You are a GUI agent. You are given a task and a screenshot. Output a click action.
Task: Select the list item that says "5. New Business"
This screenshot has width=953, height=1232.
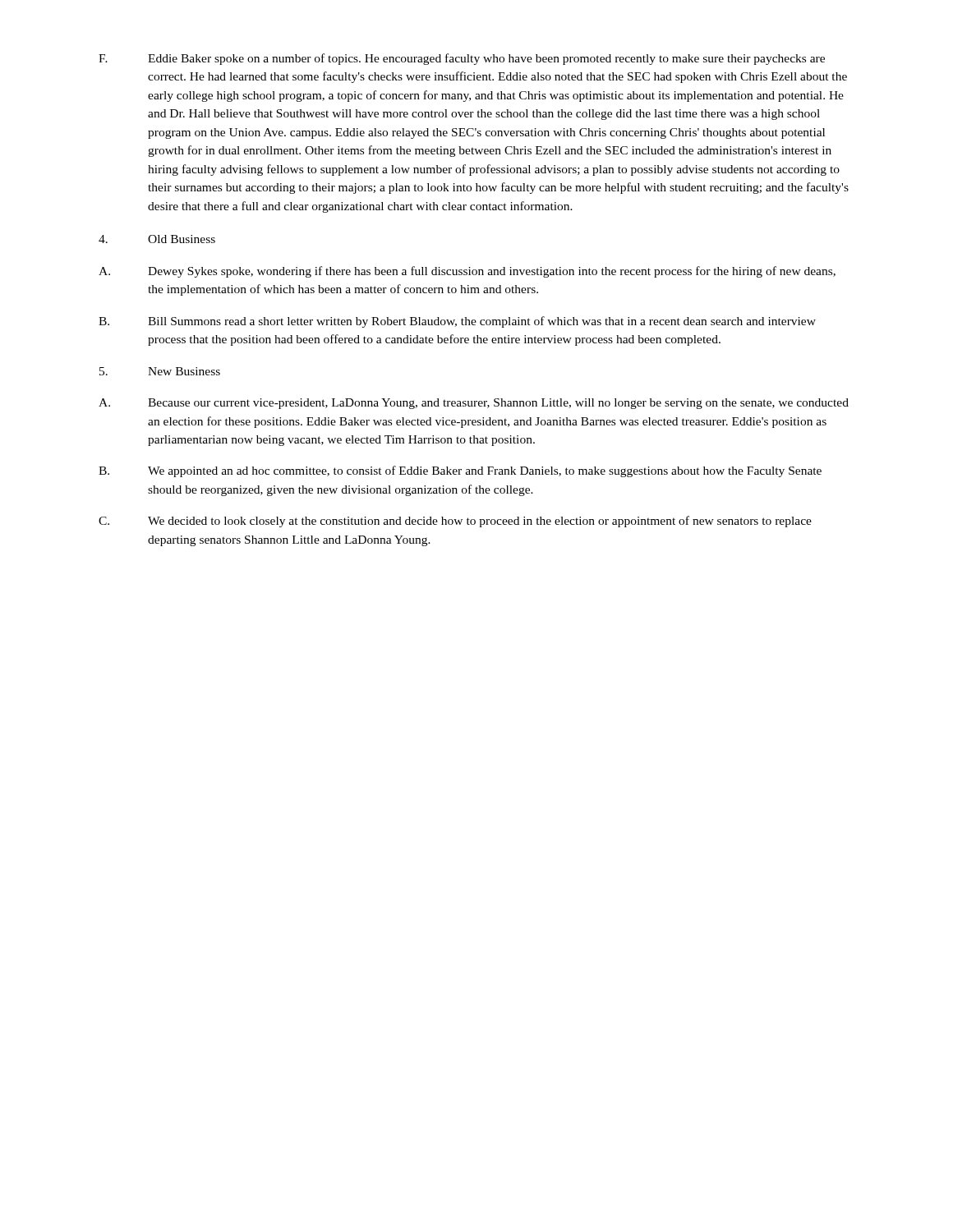tap(160, 371)
